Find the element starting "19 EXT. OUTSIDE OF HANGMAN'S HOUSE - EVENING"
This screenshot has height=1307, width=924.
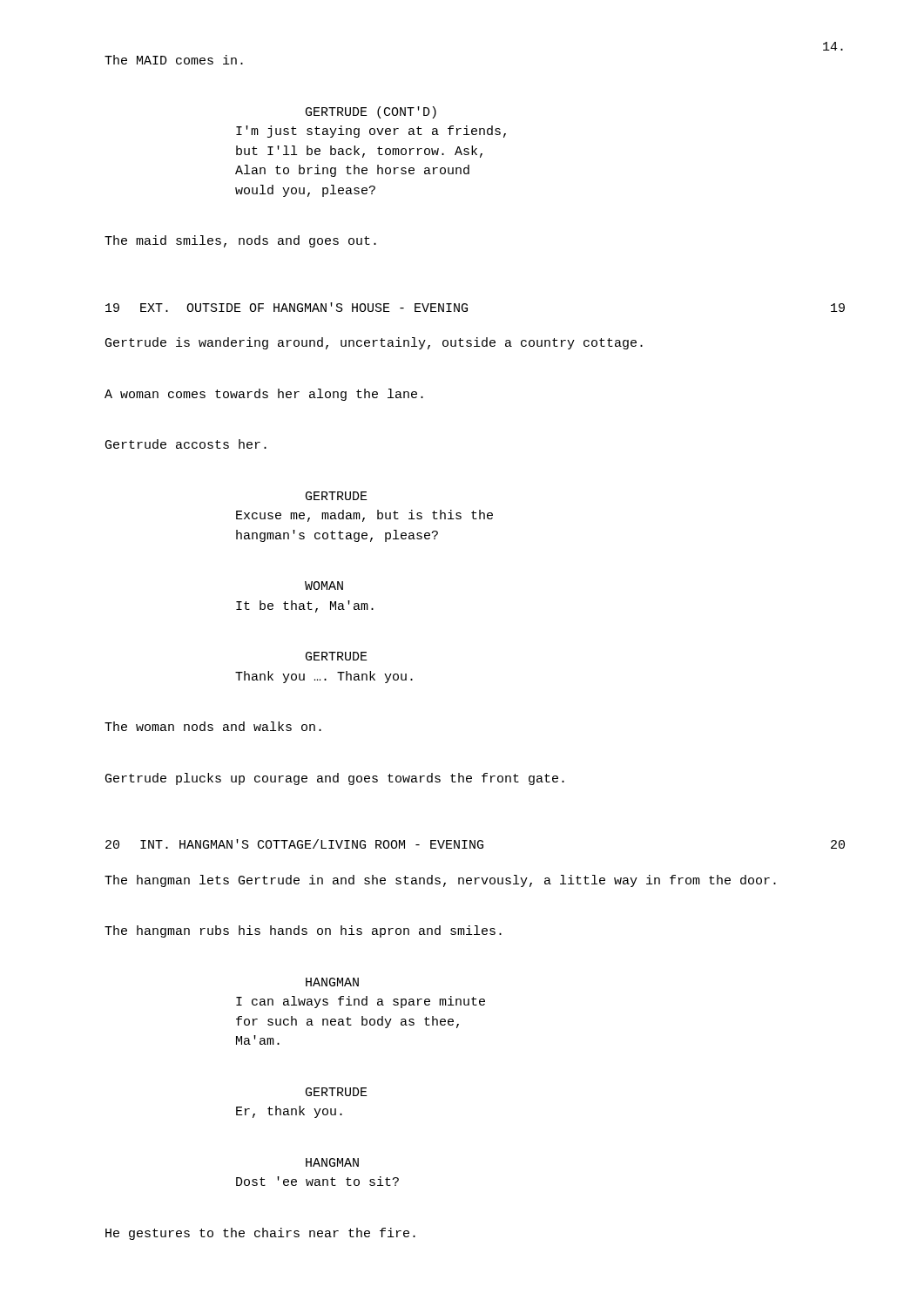tap(475, 309)
